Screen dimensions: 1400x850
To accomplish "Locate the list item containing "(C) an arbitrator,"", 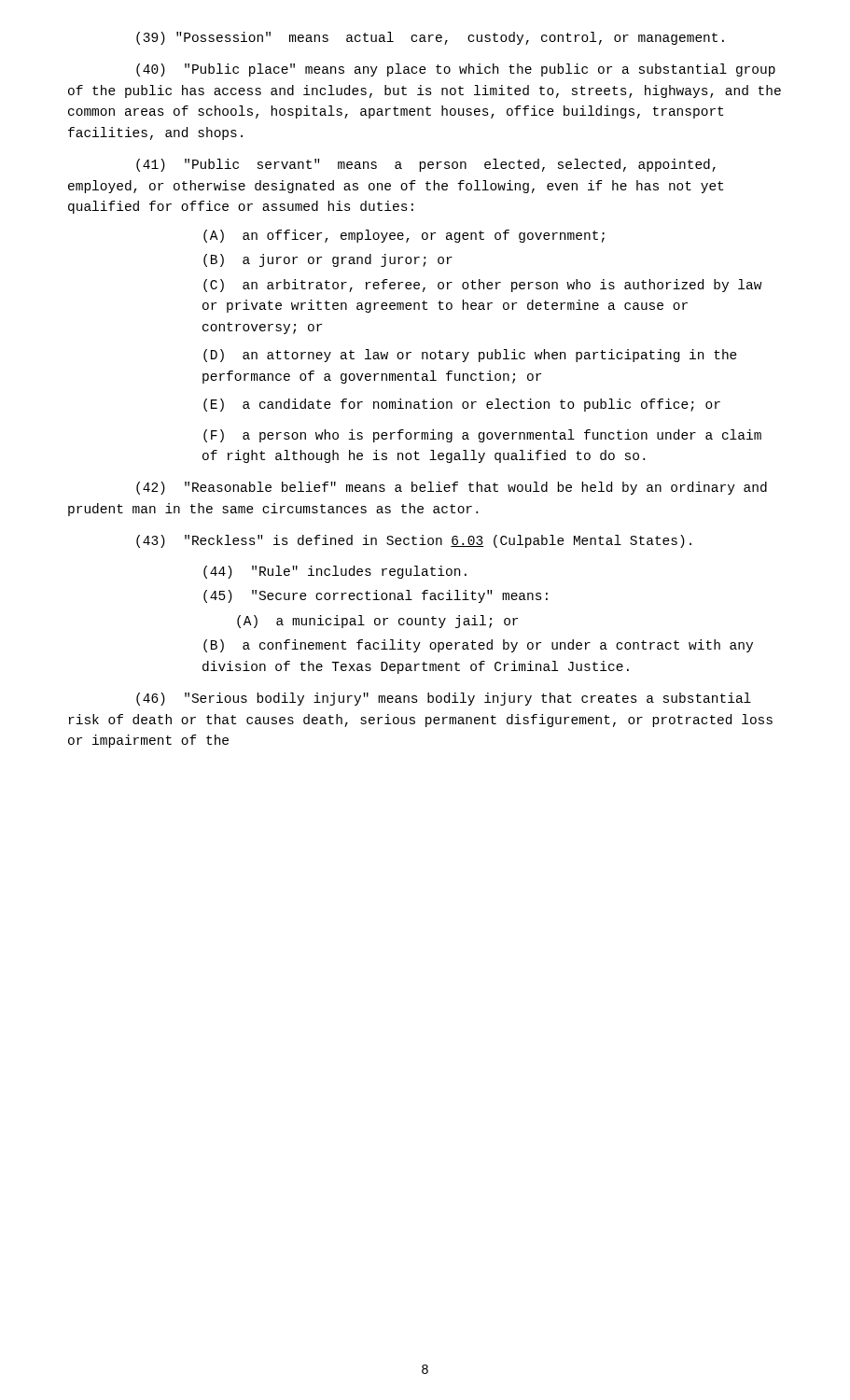I will coord(482,306).
